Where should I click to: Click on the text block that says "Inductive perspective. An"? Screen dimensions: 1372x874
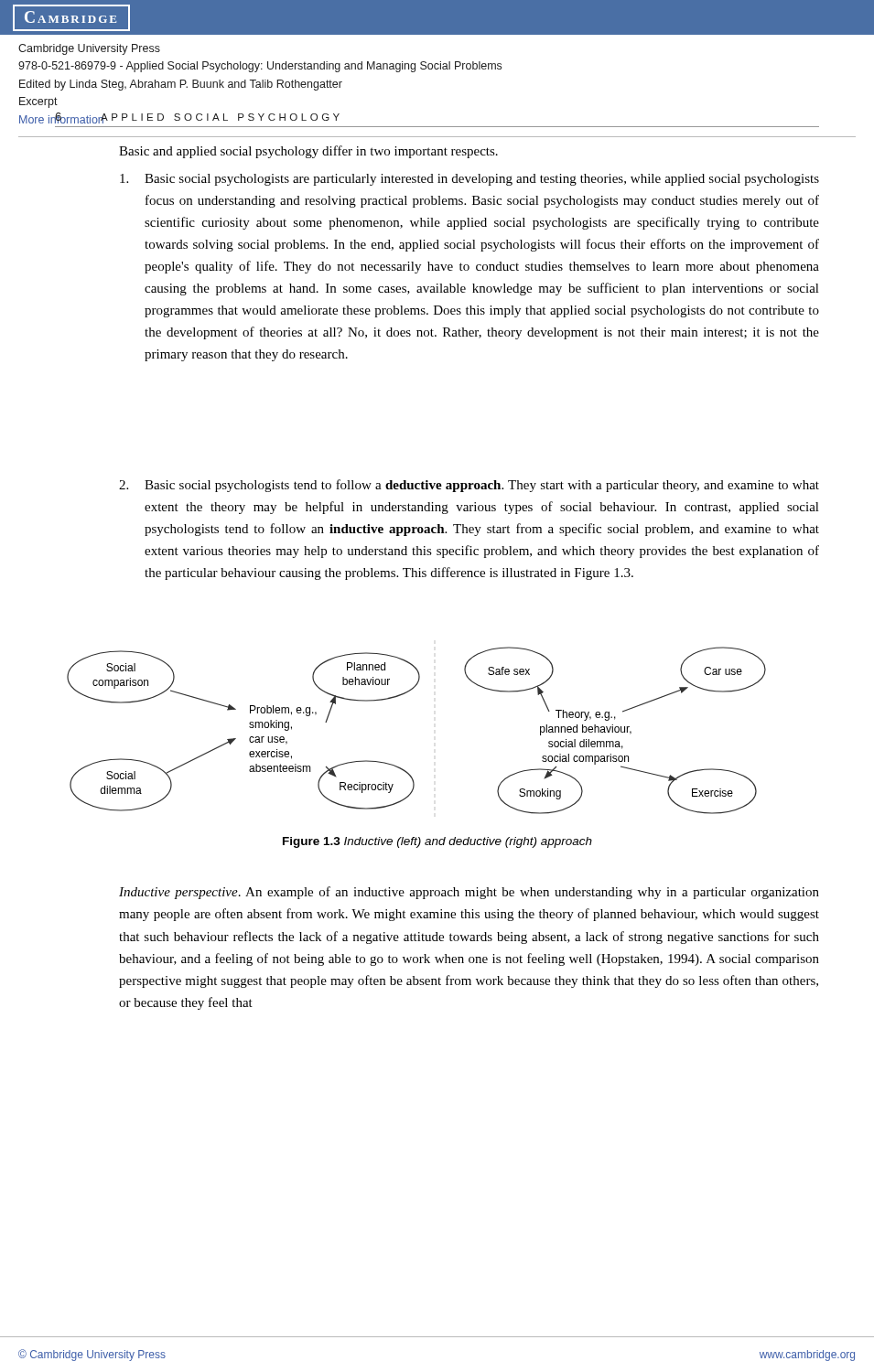[469, 947]
